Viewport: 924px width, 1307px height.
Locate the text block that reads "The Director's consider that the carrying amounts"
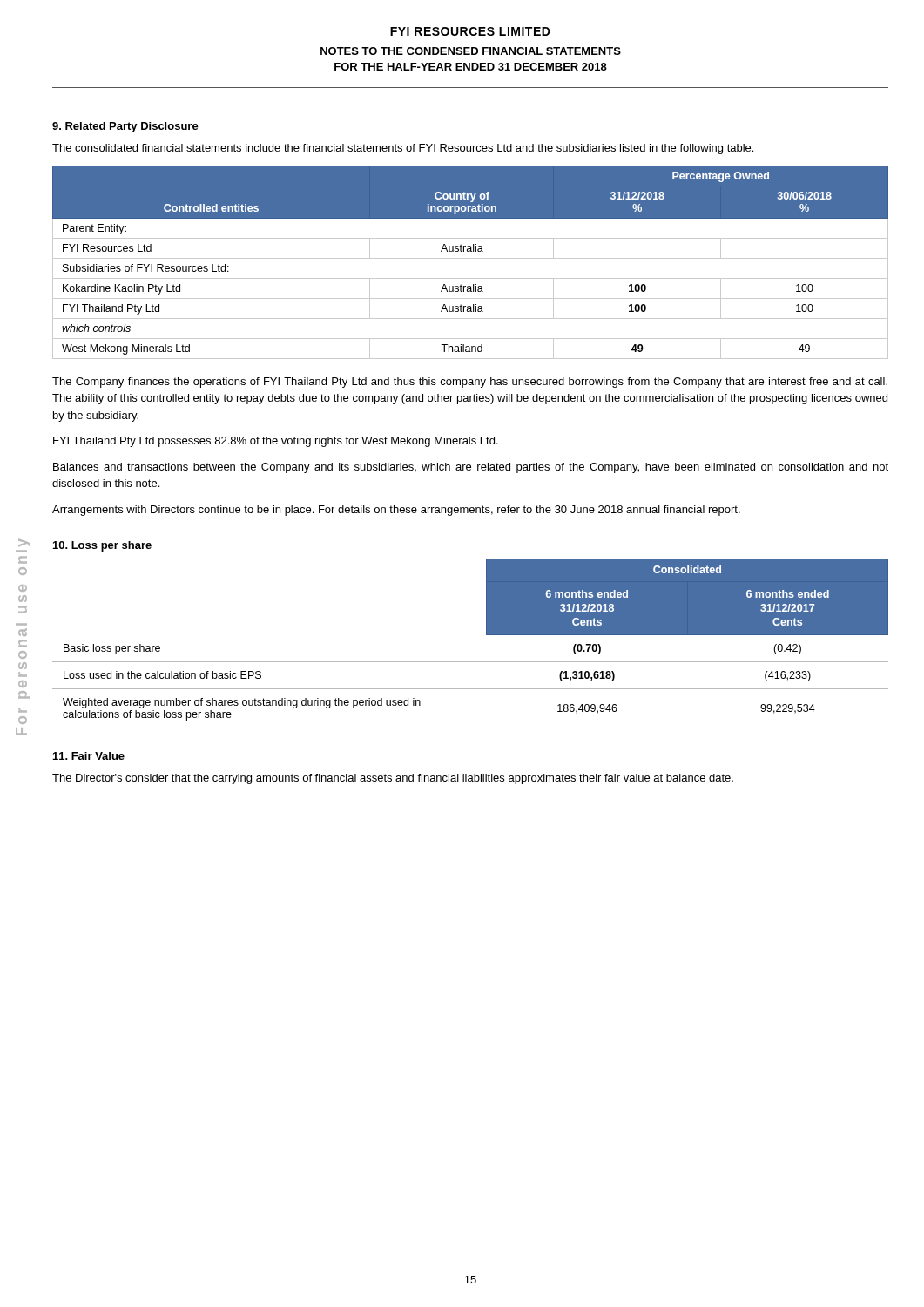[393, 778]
